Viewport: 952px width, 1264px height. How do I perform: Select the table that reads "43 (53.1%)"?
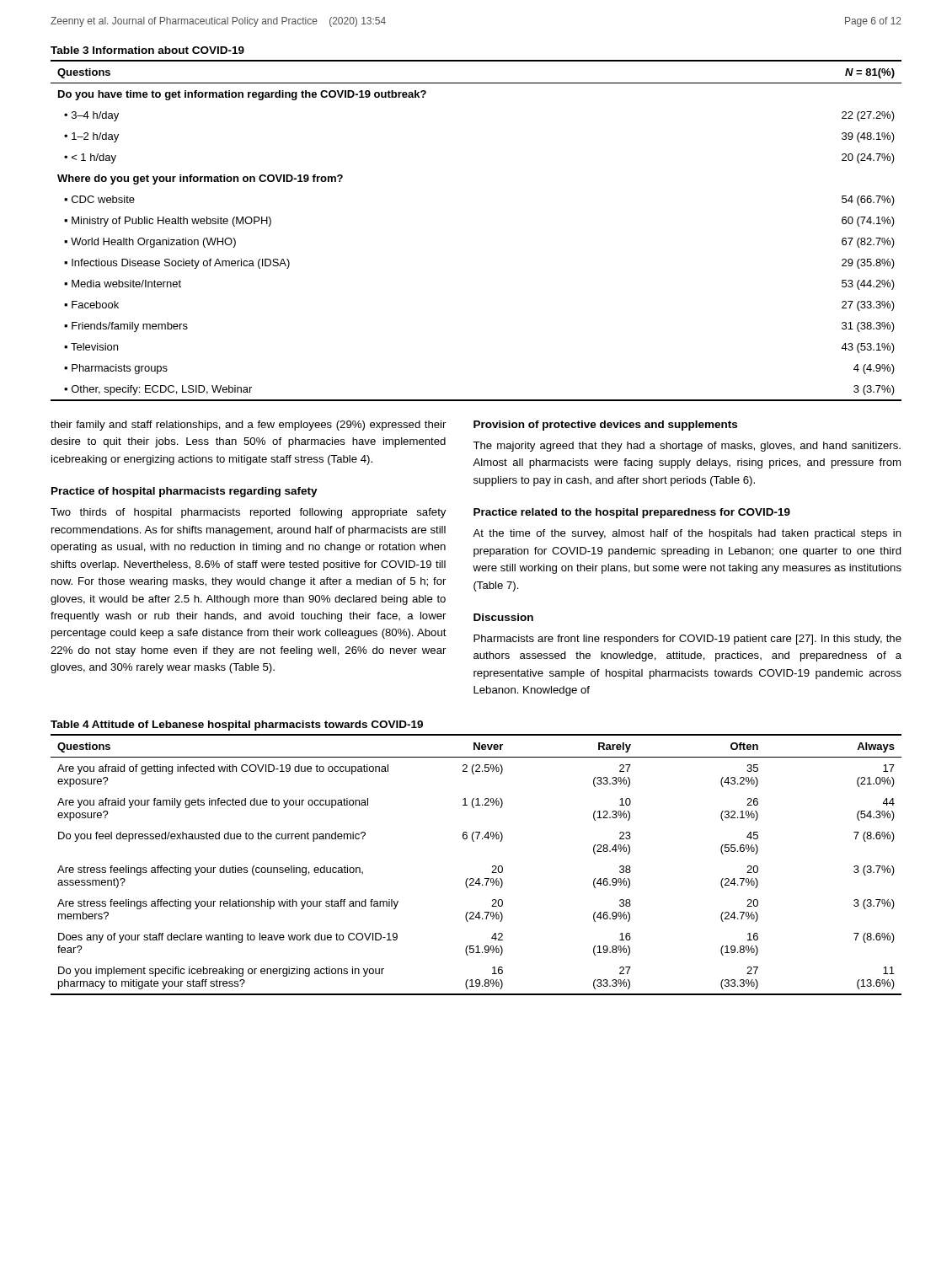(x=476, y=230)
